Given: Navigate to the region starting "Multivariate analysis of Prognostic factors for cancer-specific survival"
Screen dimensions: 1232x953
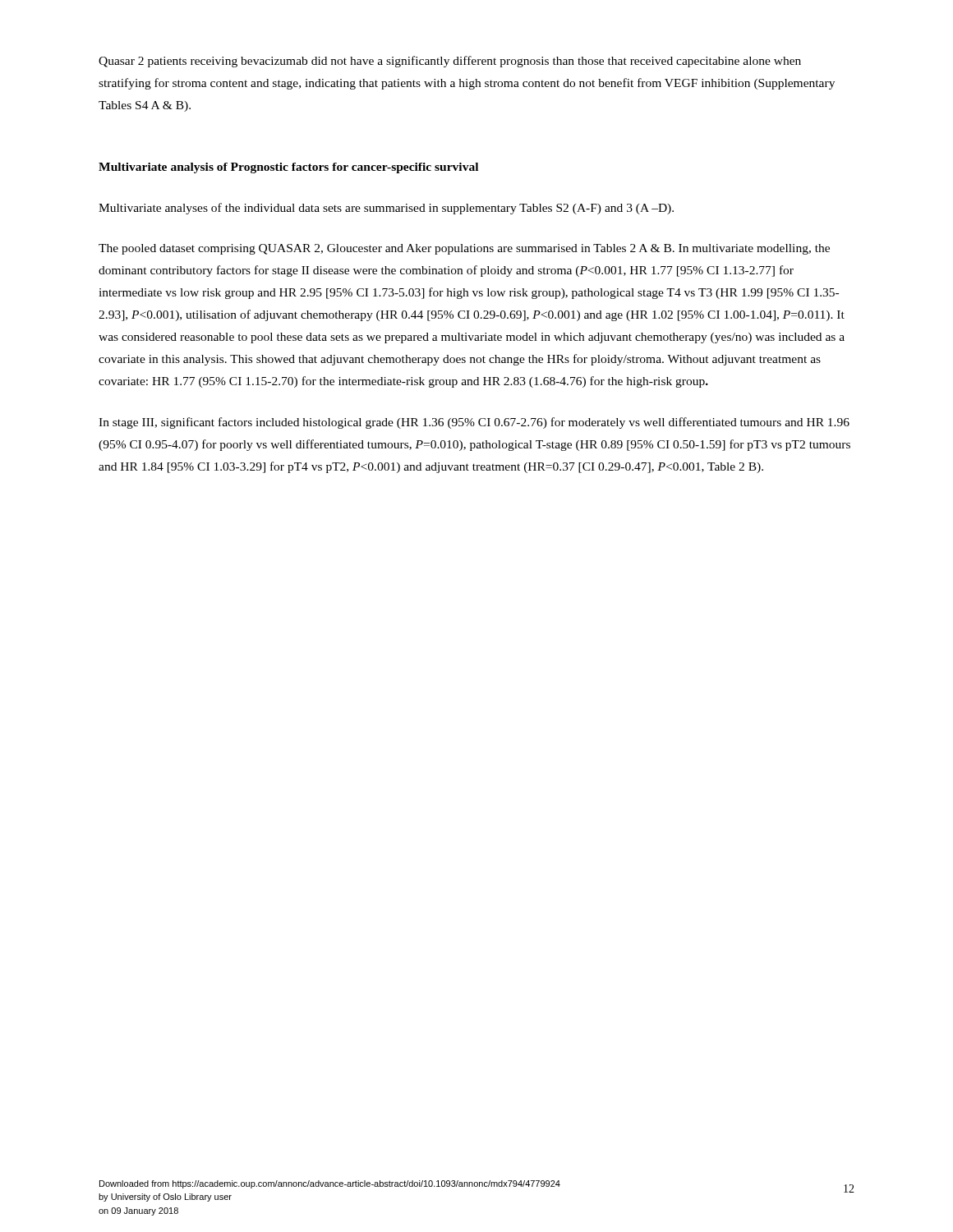Looking at the screenshot, I should click(x=289, y=167).
